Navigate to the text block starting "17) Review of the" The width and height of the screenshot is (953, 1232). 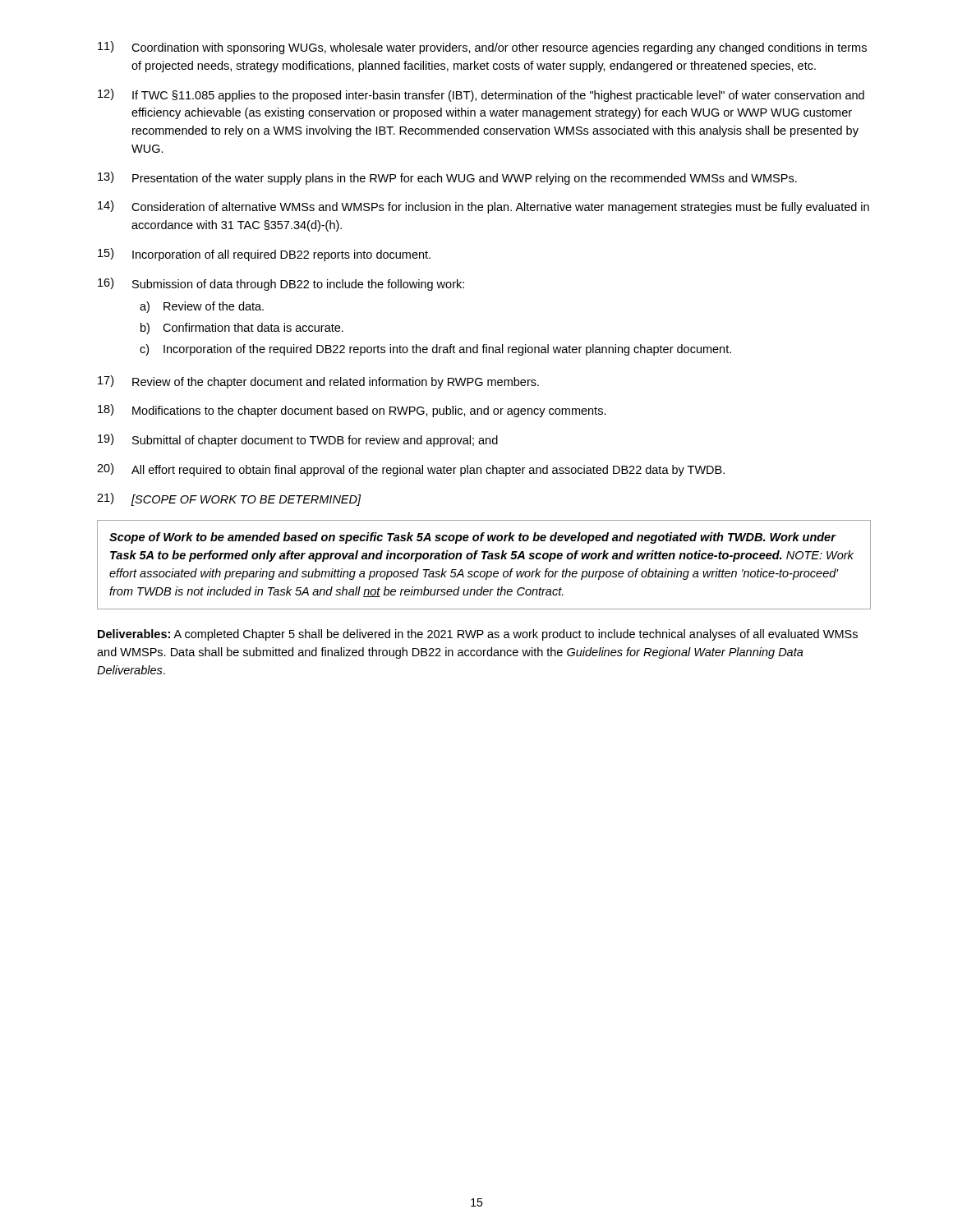pos(484,382)
